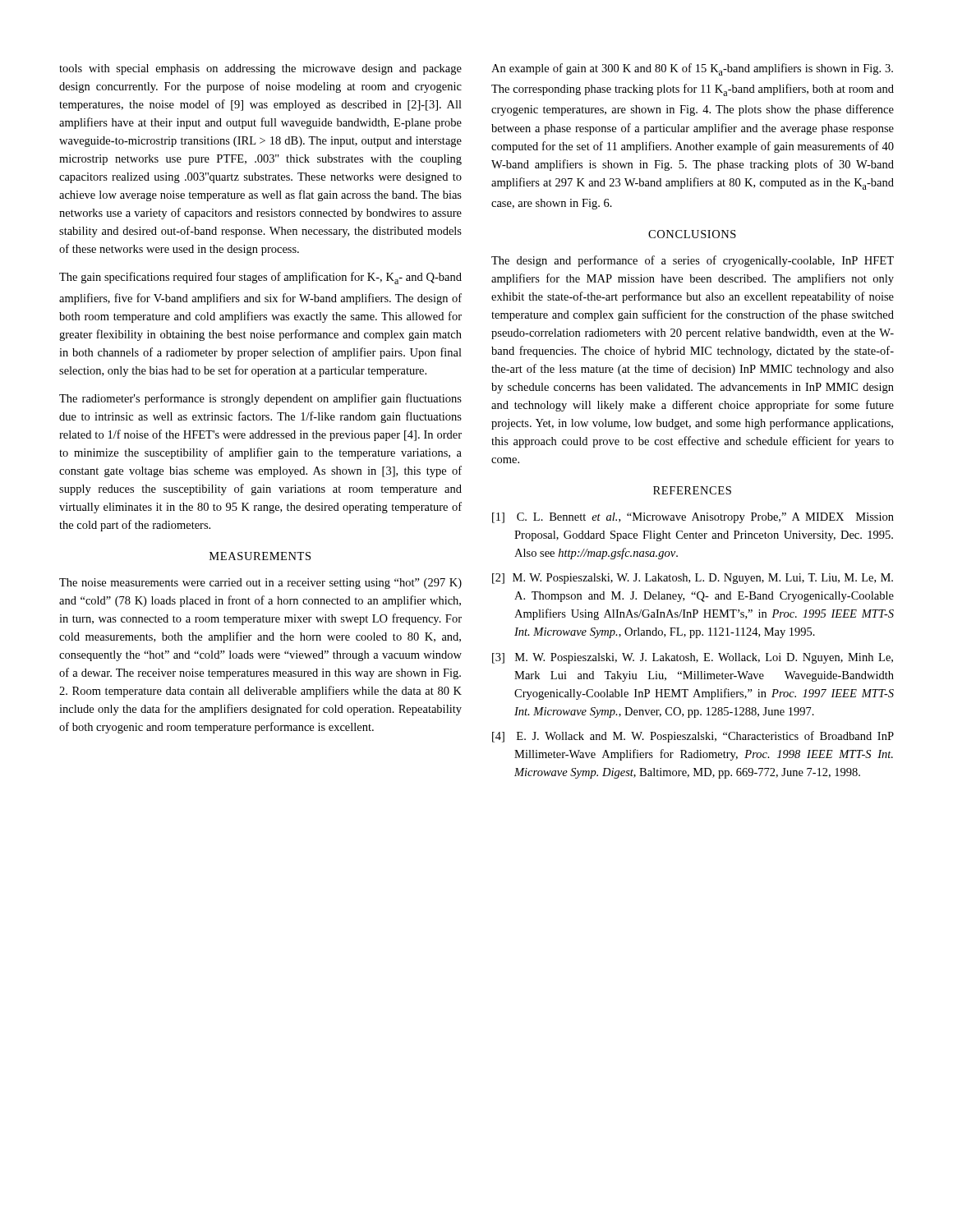Find the element starting "The gain specifications required"
Screen dimensions: 1232x953
click(x=260, y=324)
